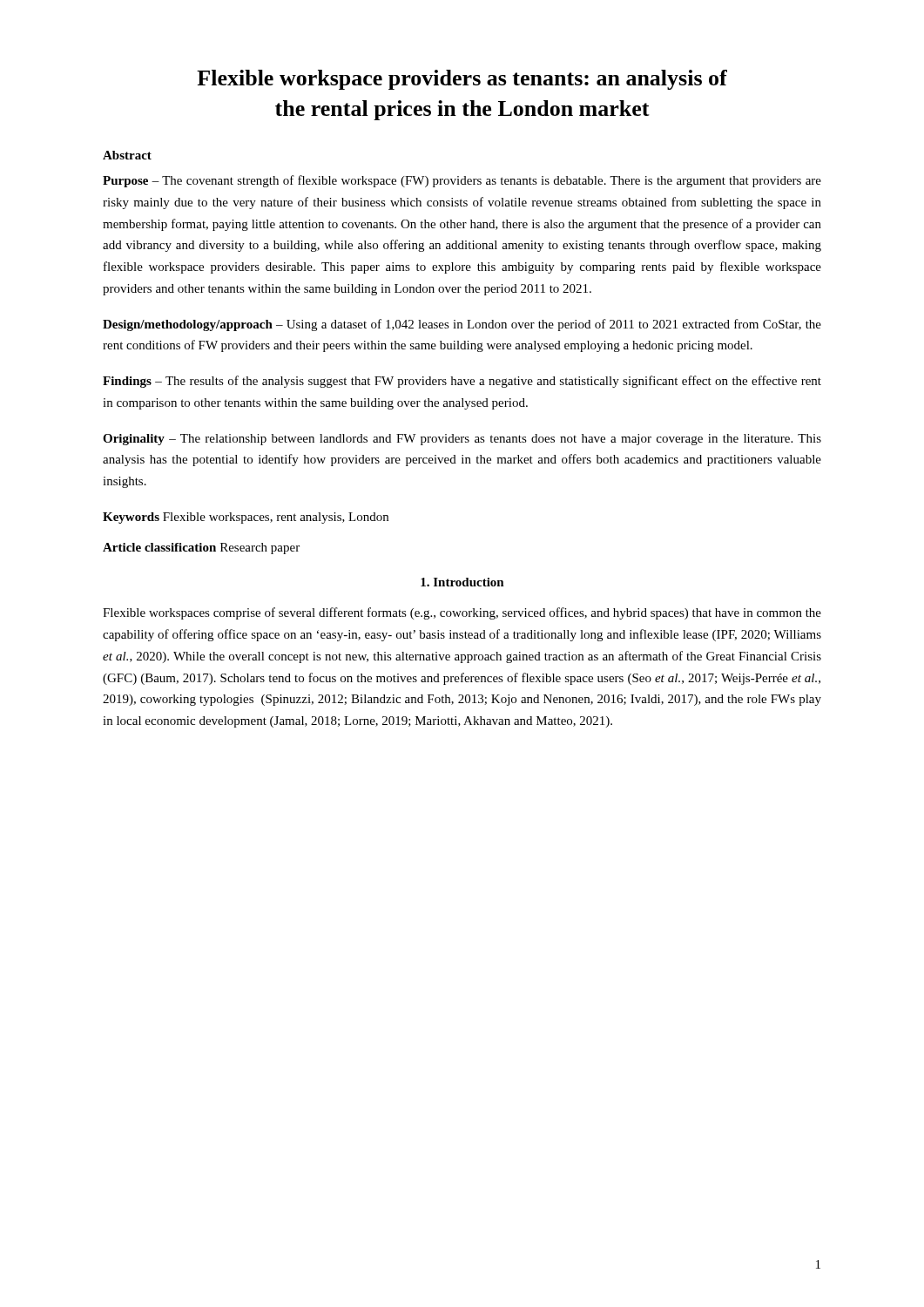Locate the region starting "Design/methodology/approach – Using a dataset of"
The image size is (924, 1307).
tap(462, 335)
